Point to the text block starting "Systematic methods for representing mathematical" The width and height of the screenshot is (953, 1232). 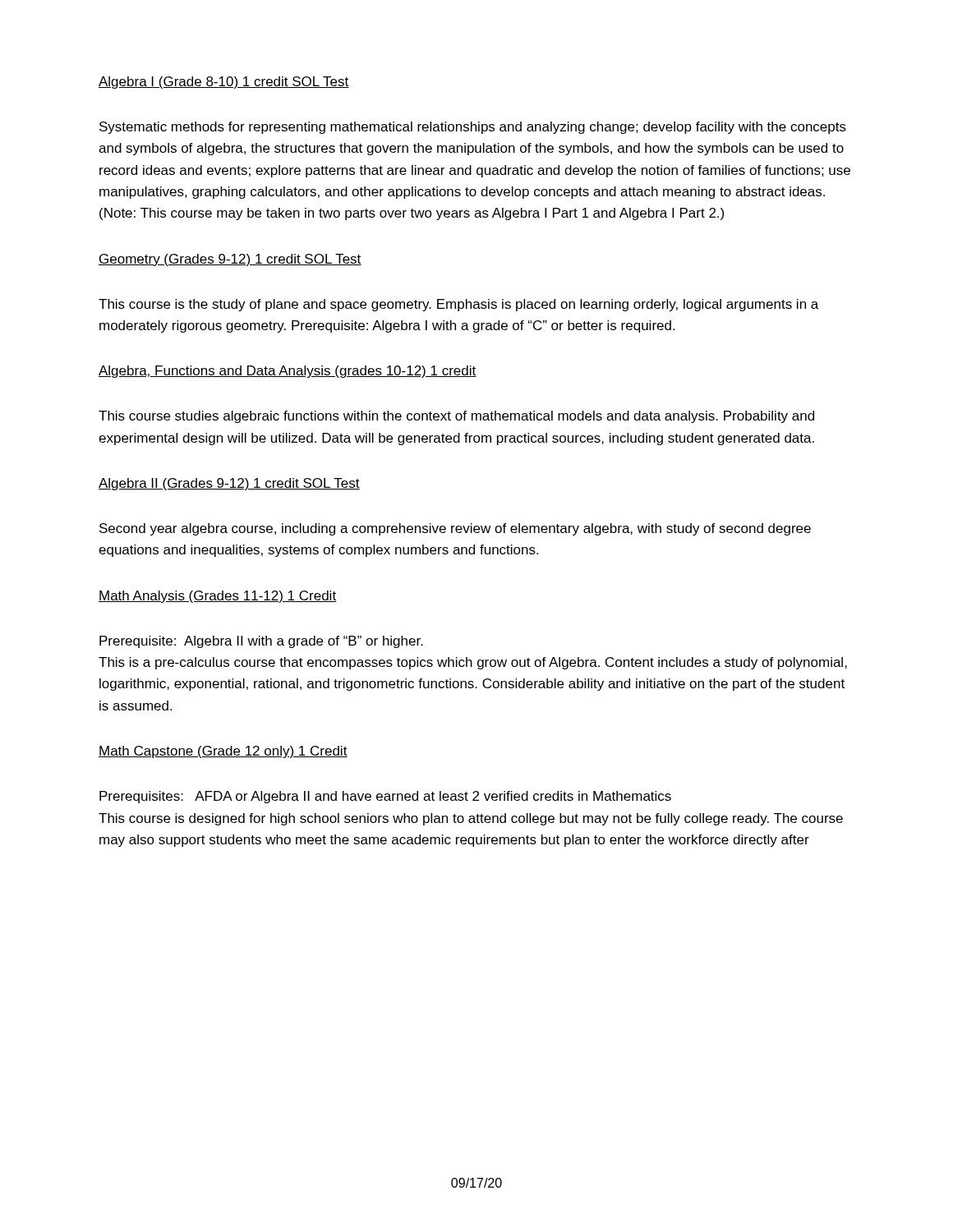click(476, 171)
